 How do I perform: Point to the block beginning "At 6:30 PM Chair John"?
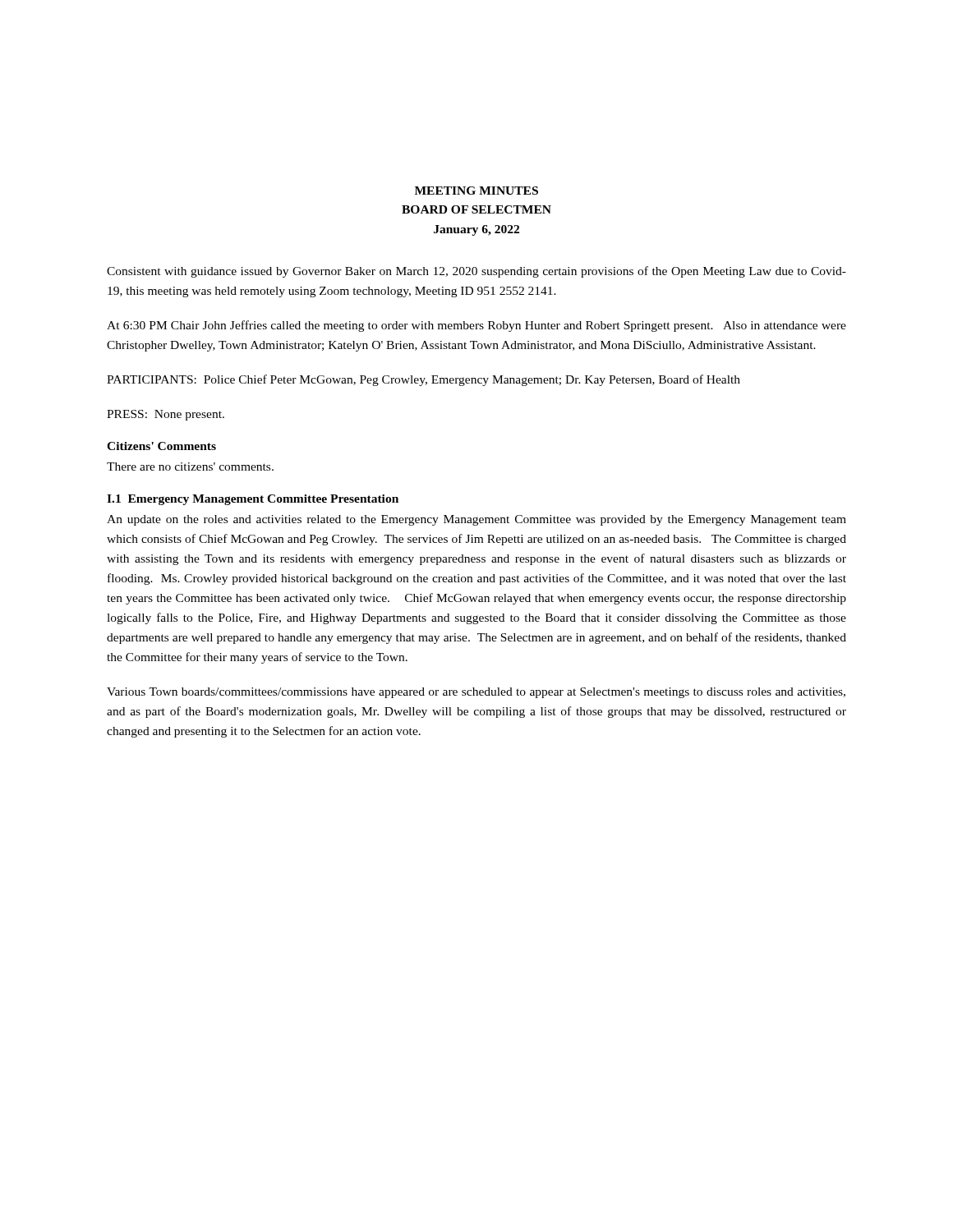pos(476,335)
